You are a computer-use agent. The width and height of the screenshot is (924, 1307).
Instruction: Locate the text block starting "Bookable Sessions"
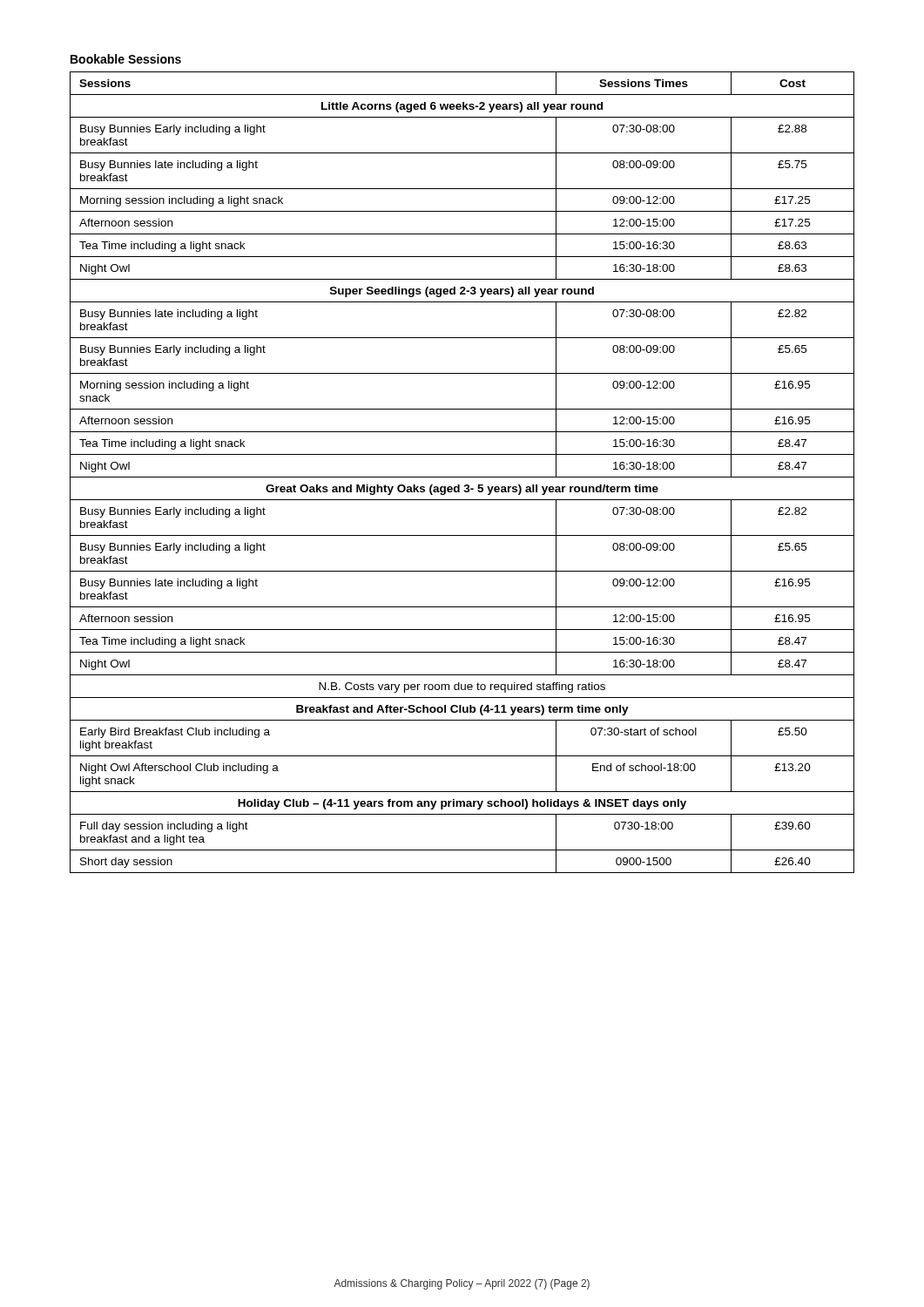coord(126,59)
